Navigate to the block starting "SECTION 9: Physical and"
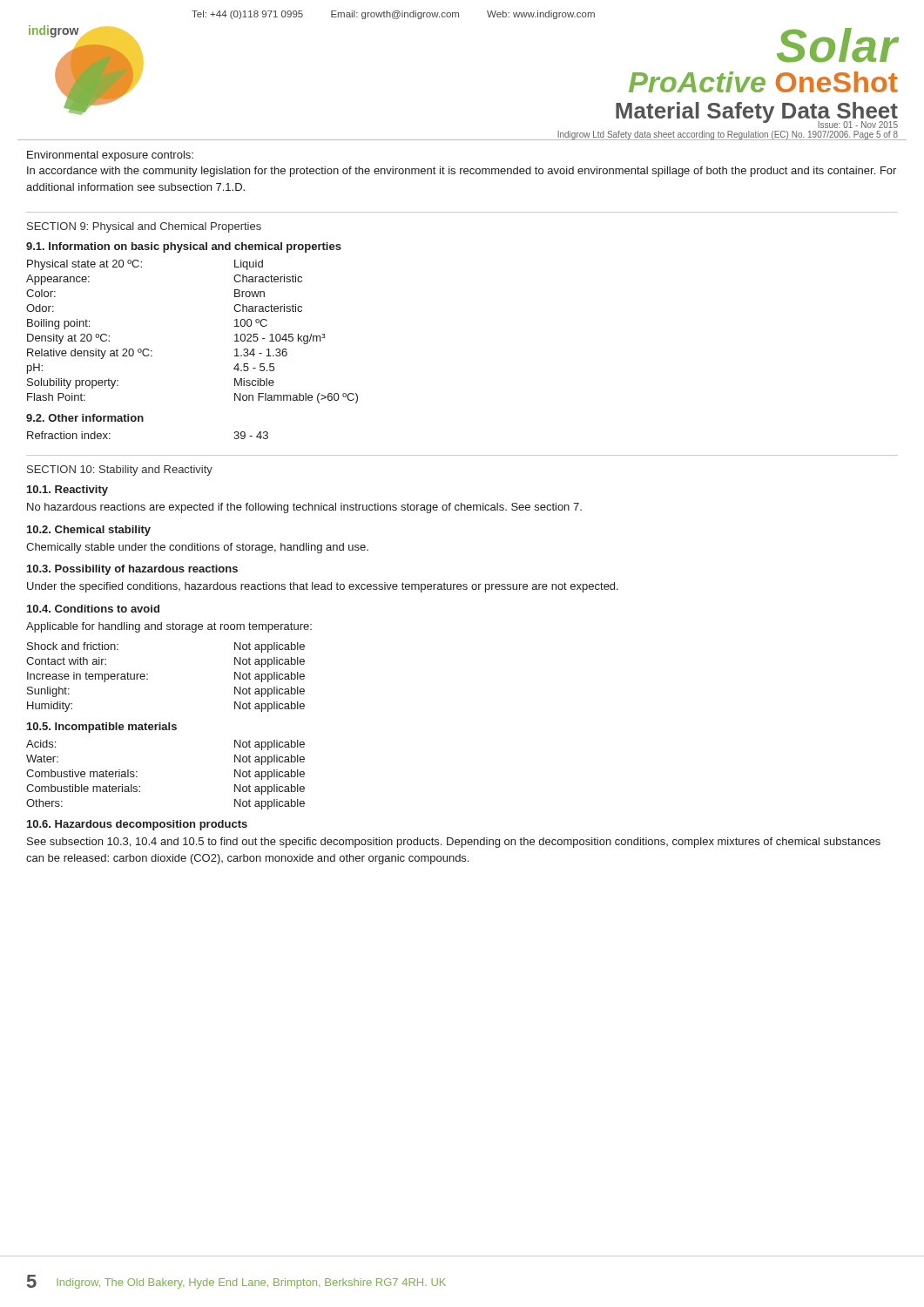 [144, 226]
